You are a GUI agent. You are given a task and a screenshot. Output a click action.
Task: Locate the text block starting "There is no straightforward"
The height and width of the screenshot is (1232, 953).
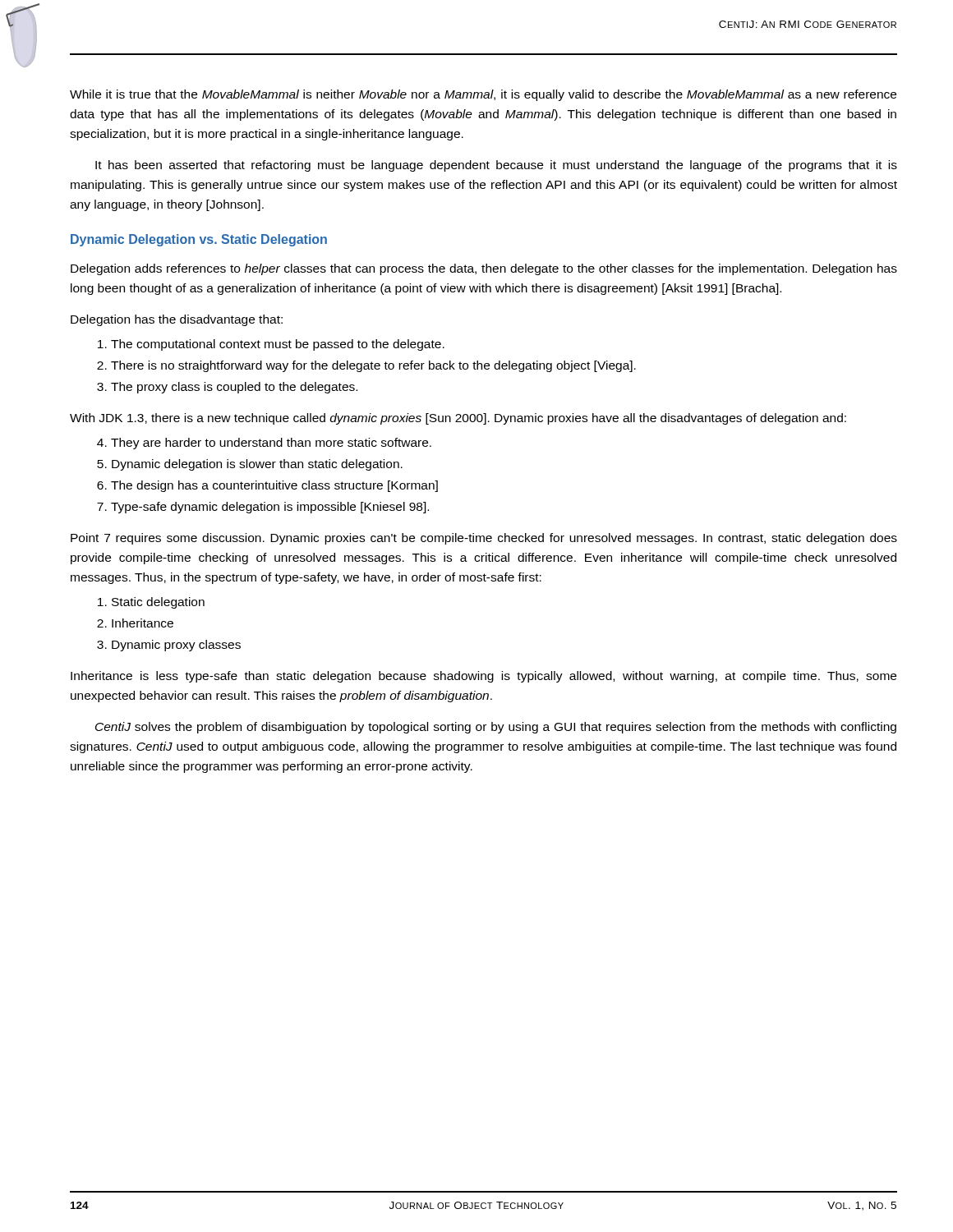coord(374,365)
